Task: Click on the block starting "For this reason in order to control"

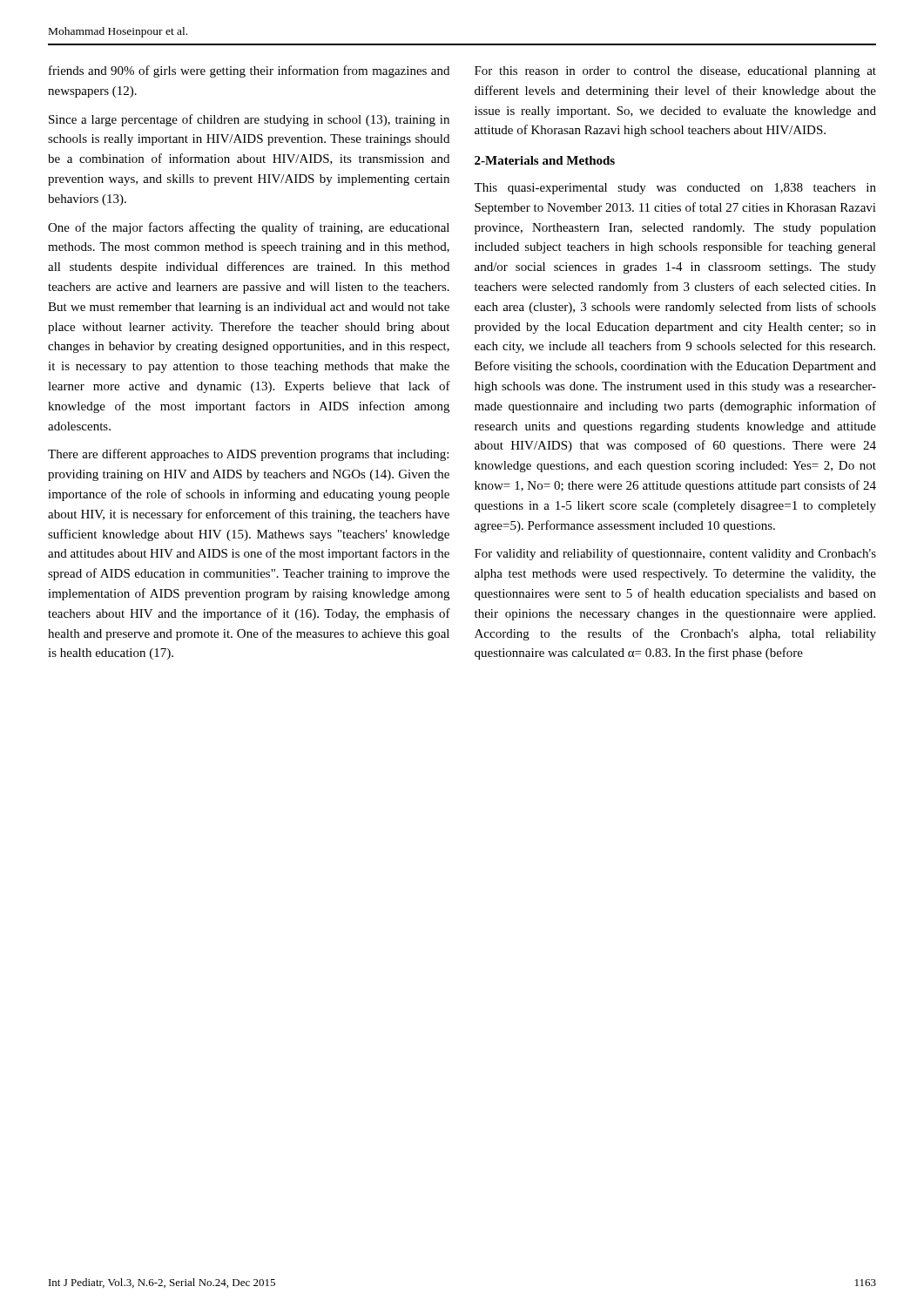Action: 675,101
